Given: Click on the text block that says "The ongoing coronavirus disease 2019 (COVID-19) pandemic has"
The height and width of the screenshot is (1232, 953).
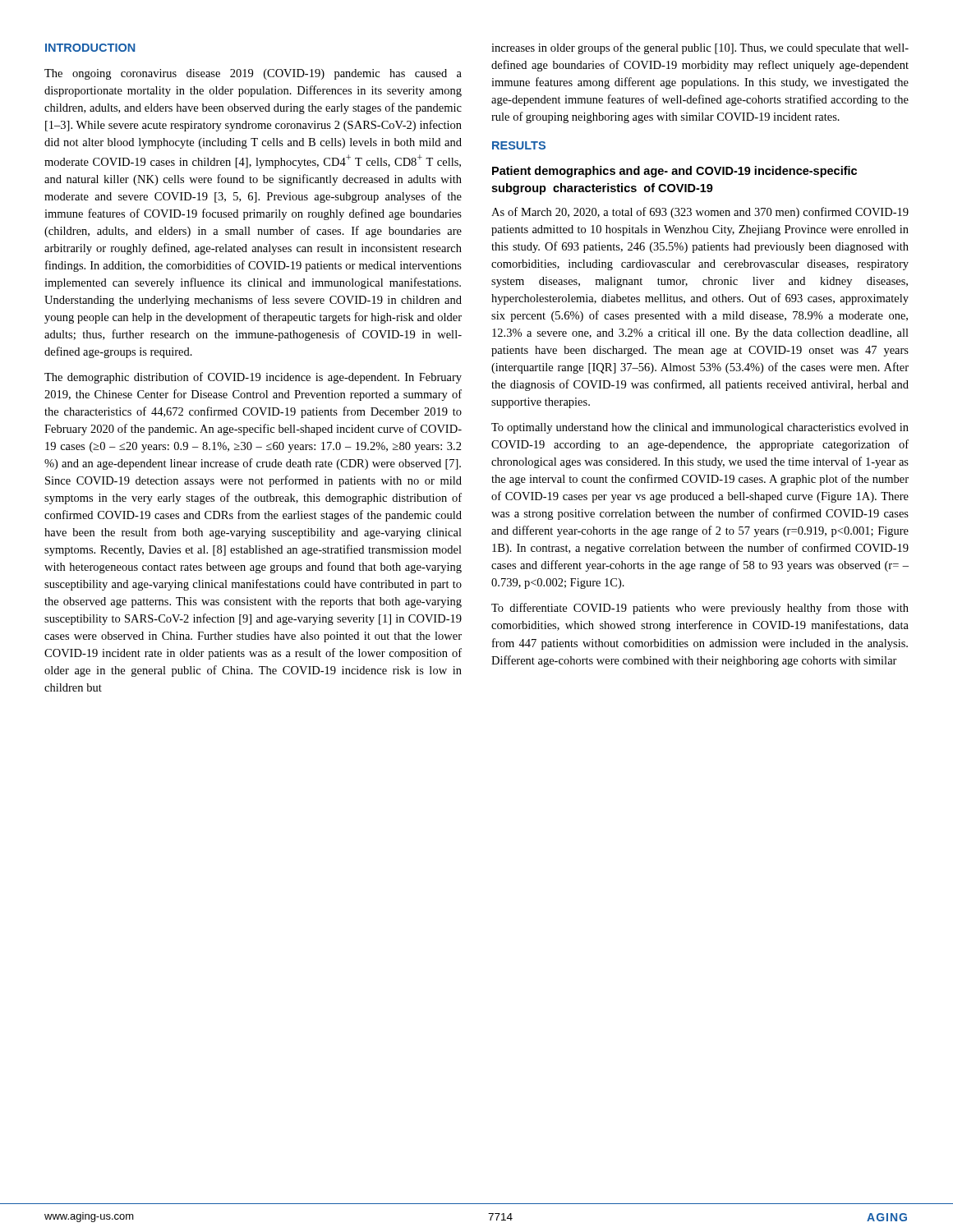Looking at the screenshot, I should 253,213.
